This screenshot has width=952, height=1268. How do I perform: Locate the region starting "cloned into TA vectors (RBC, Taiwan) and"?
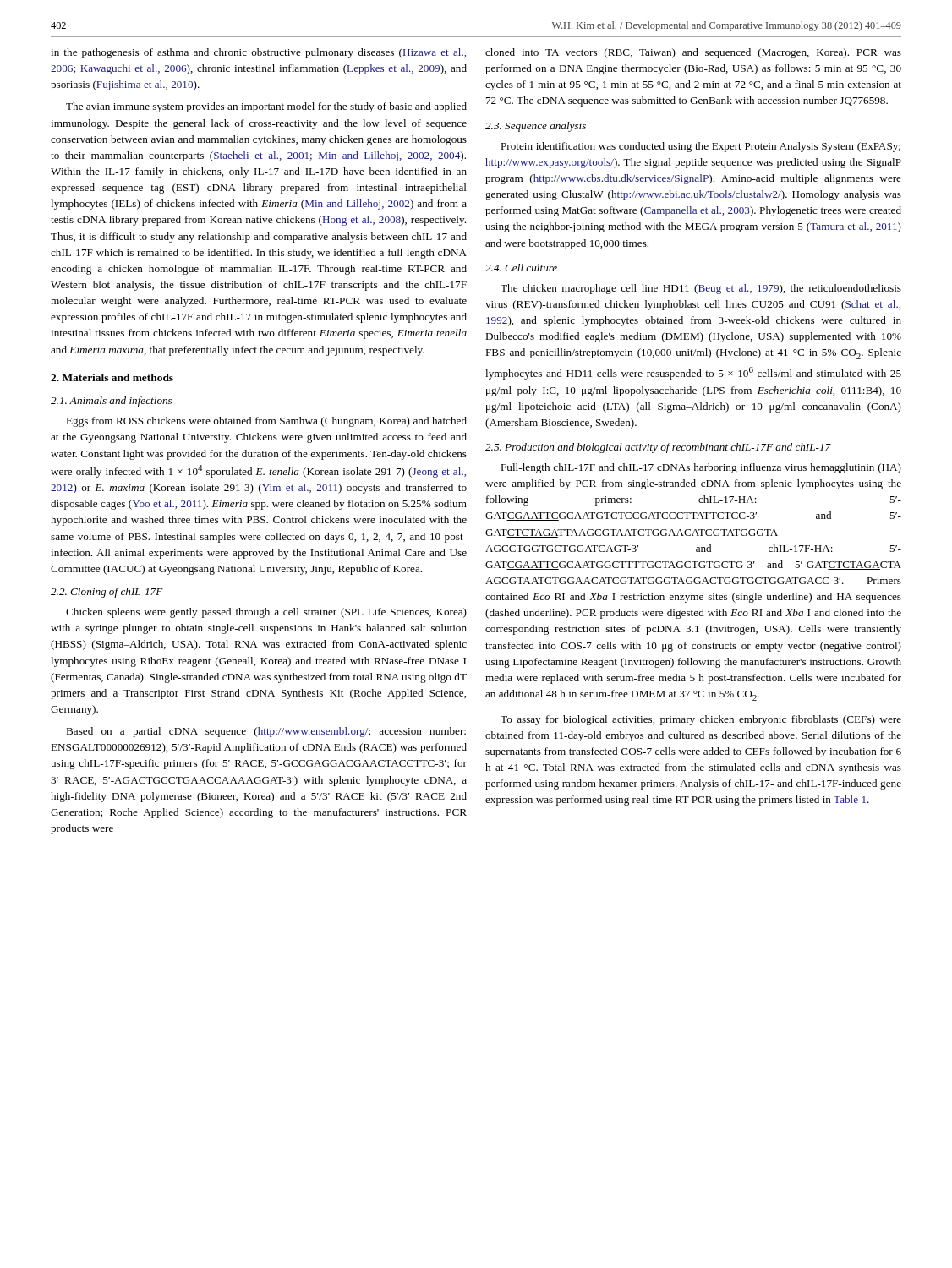coord(693,76)
